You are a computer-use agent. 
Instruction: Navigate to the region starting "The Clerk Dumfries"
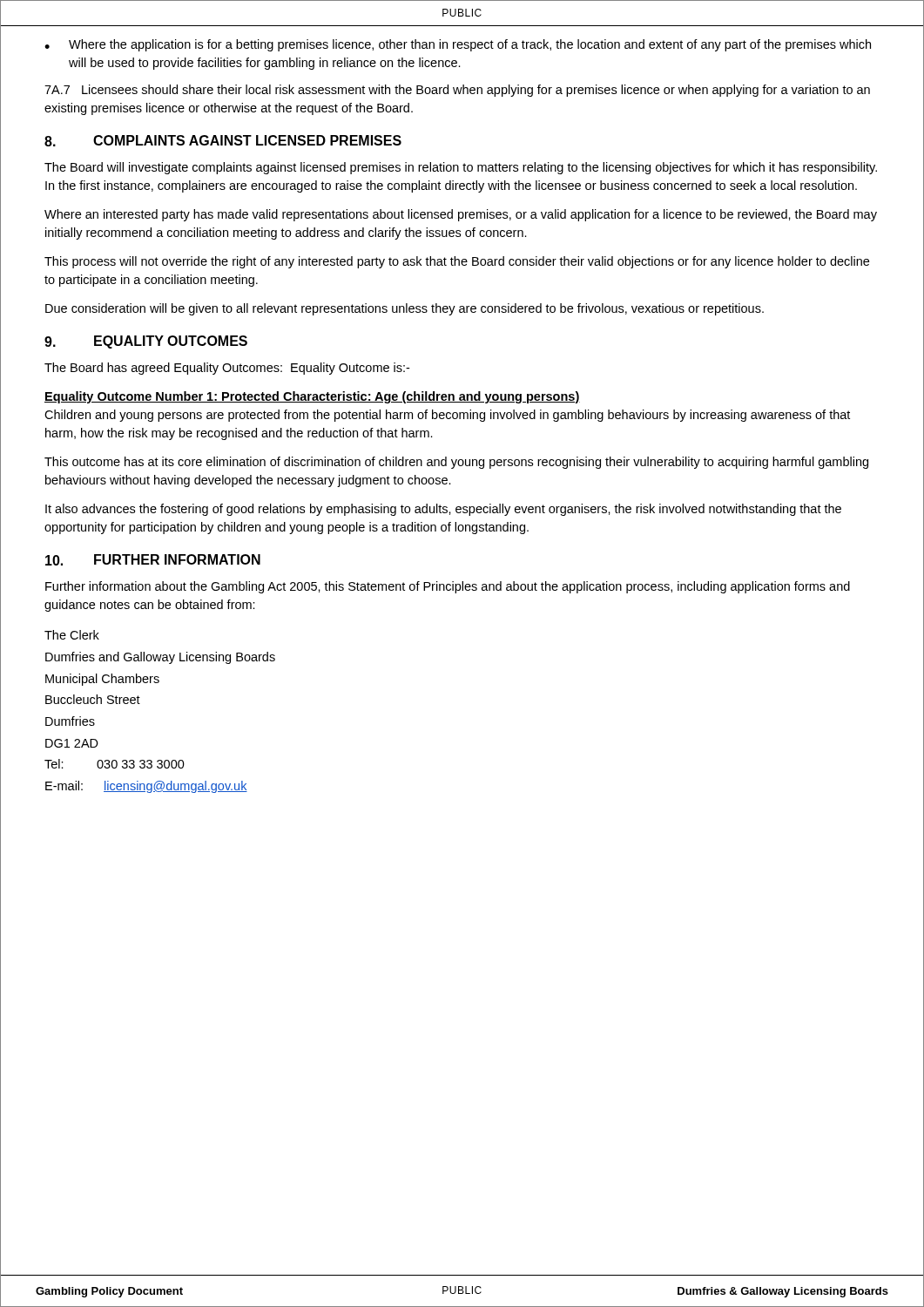[72, 635]
